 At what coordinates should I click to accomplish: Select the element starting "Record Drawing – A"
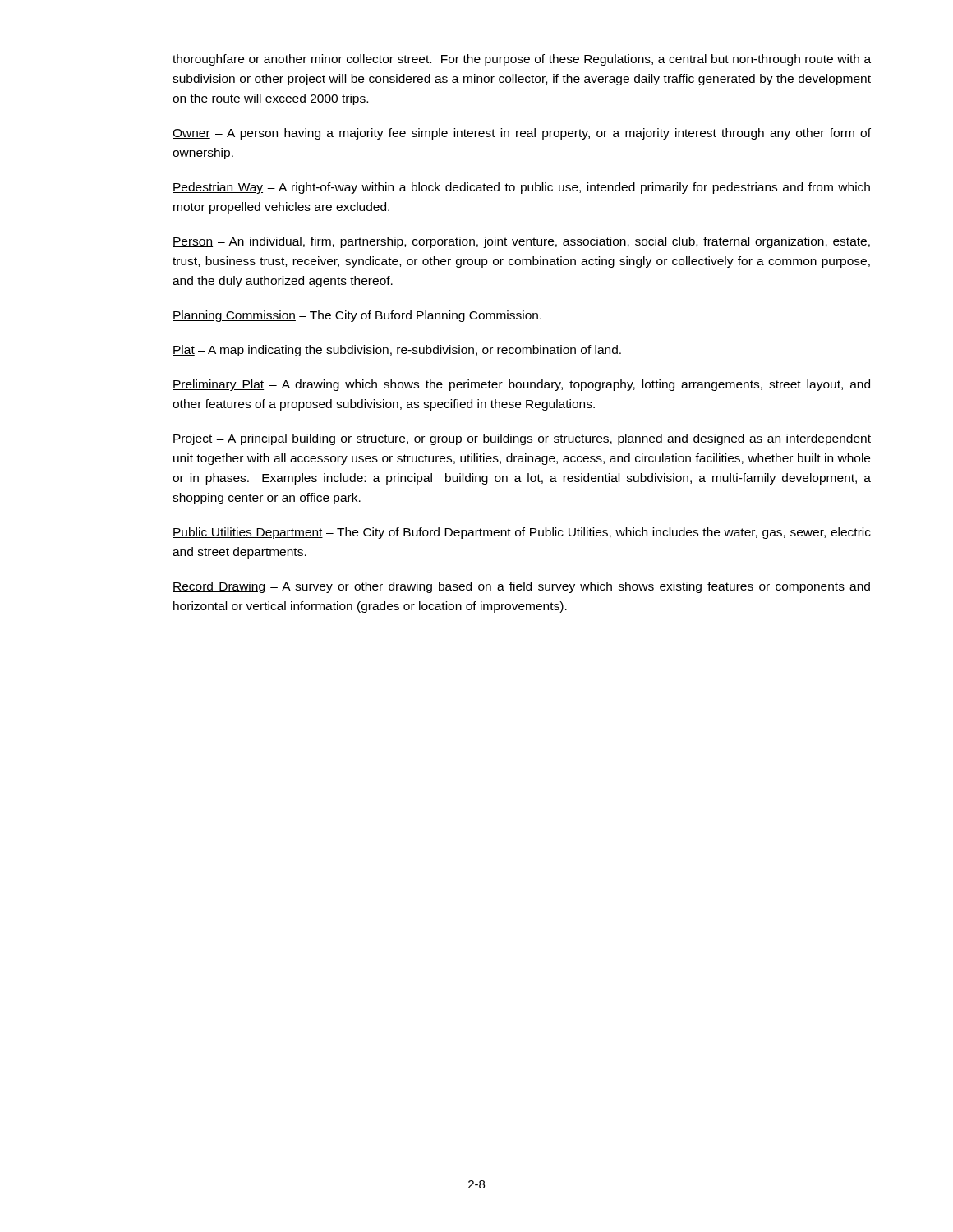522,596
